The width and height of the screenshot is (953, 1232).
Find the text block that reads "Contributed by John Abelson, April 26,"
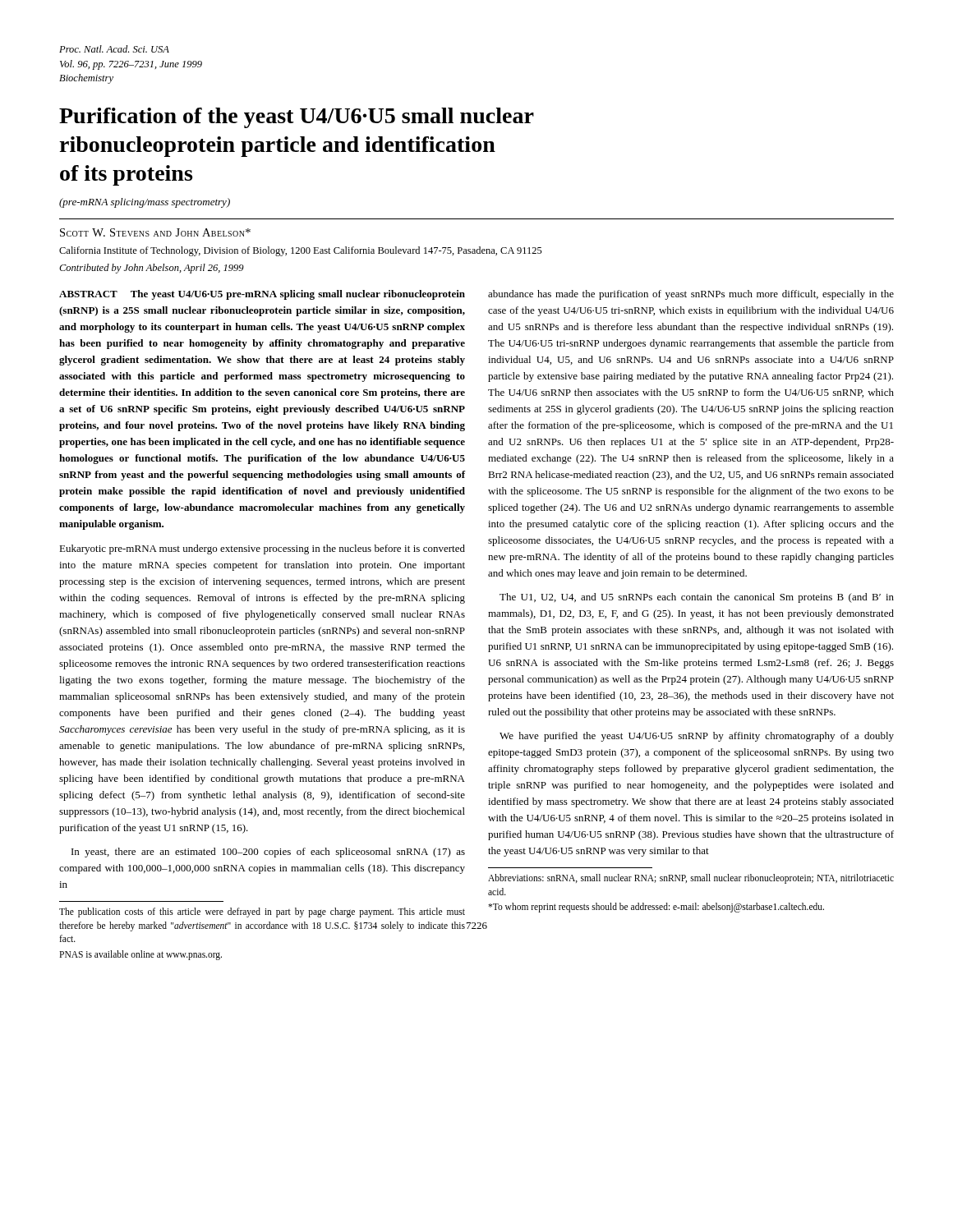tap(151, 267)
